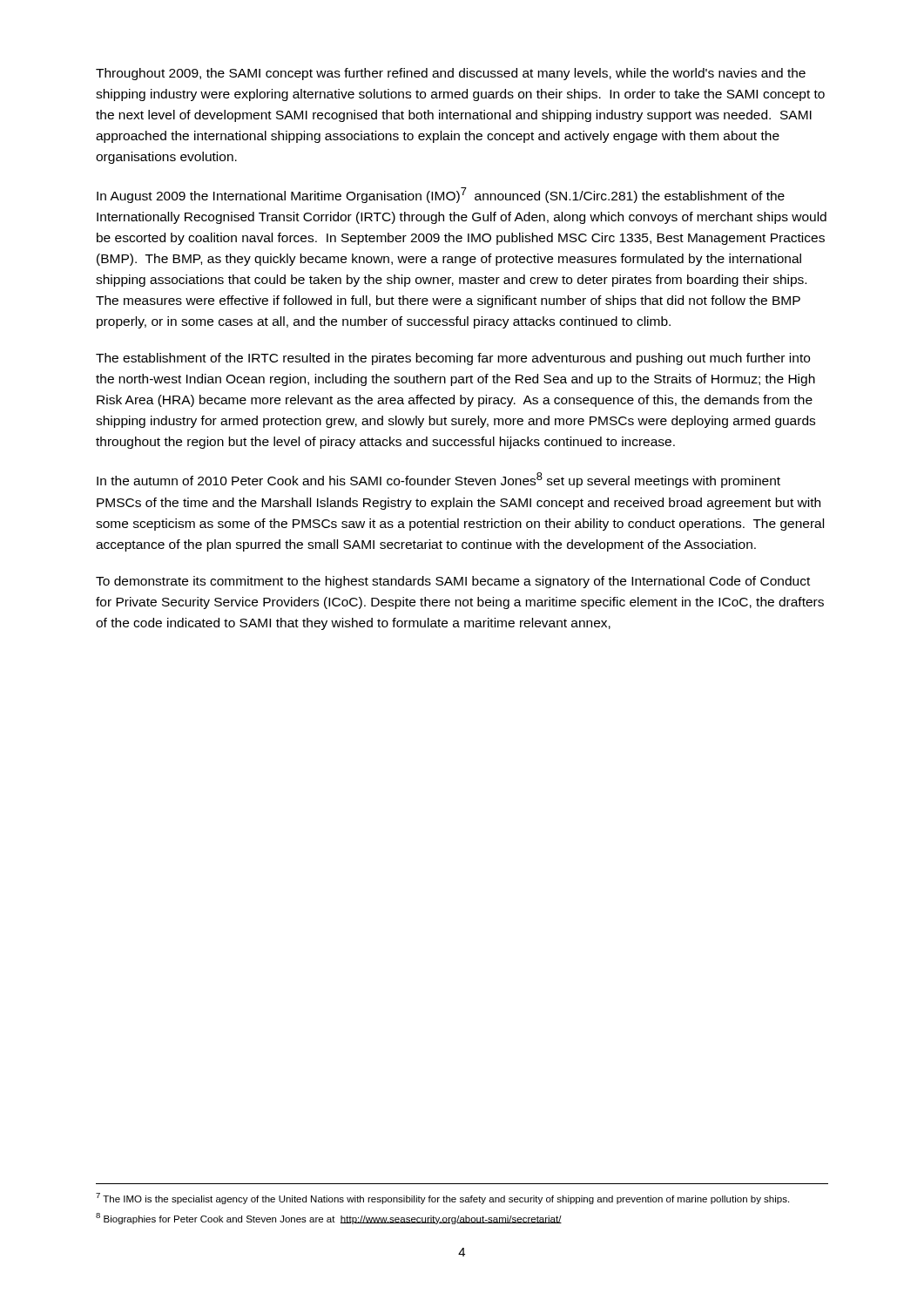Image resolution: width=924 pixels, height=1307 pixels.
Task: Find the block on this page that starts "The establishment of the"
Action: [456, 400]
